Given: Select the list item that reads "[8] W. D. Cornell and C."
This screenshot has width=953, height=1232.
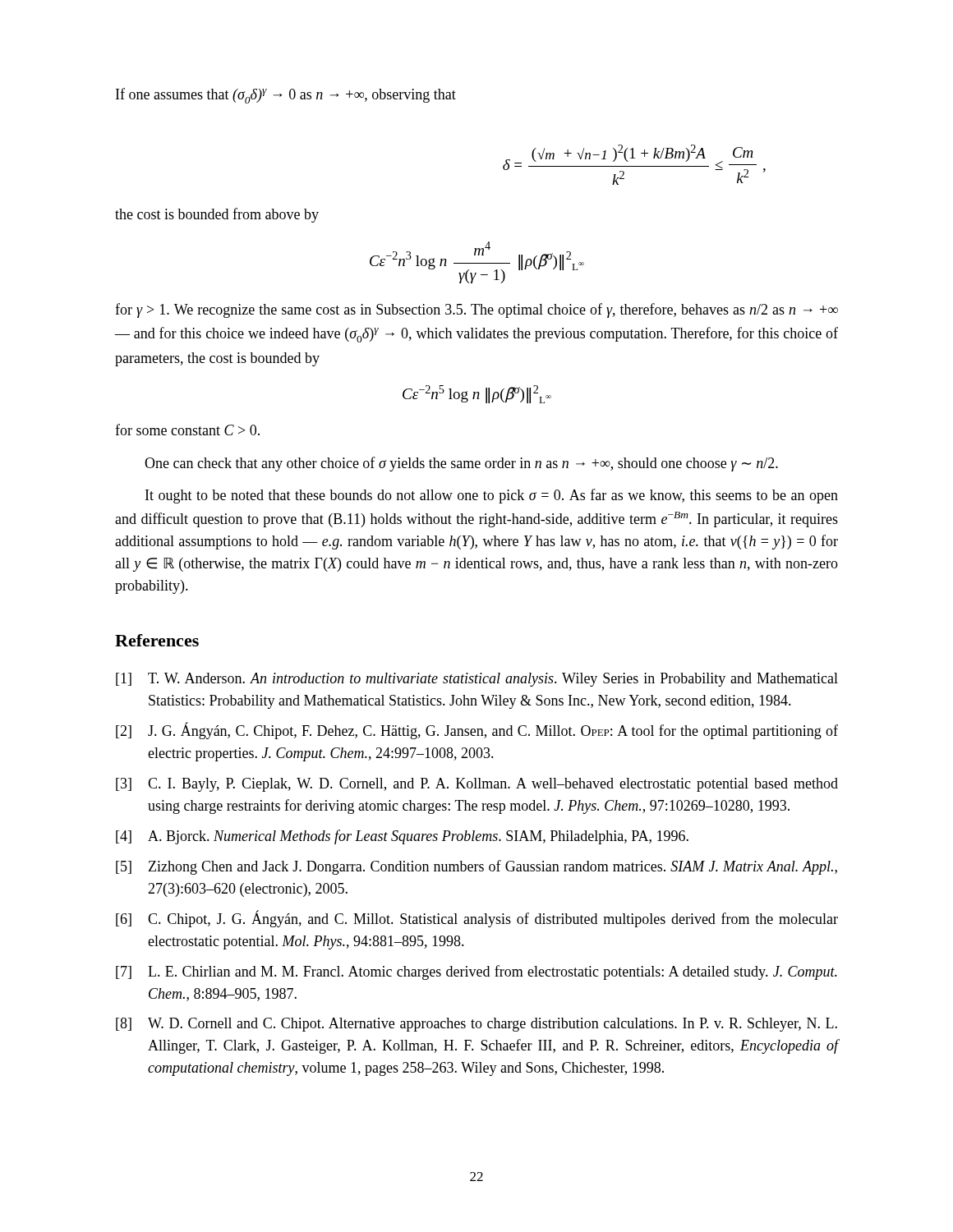Looking at the screenshot, I should pyautogui.click(x=476, y=1046).
